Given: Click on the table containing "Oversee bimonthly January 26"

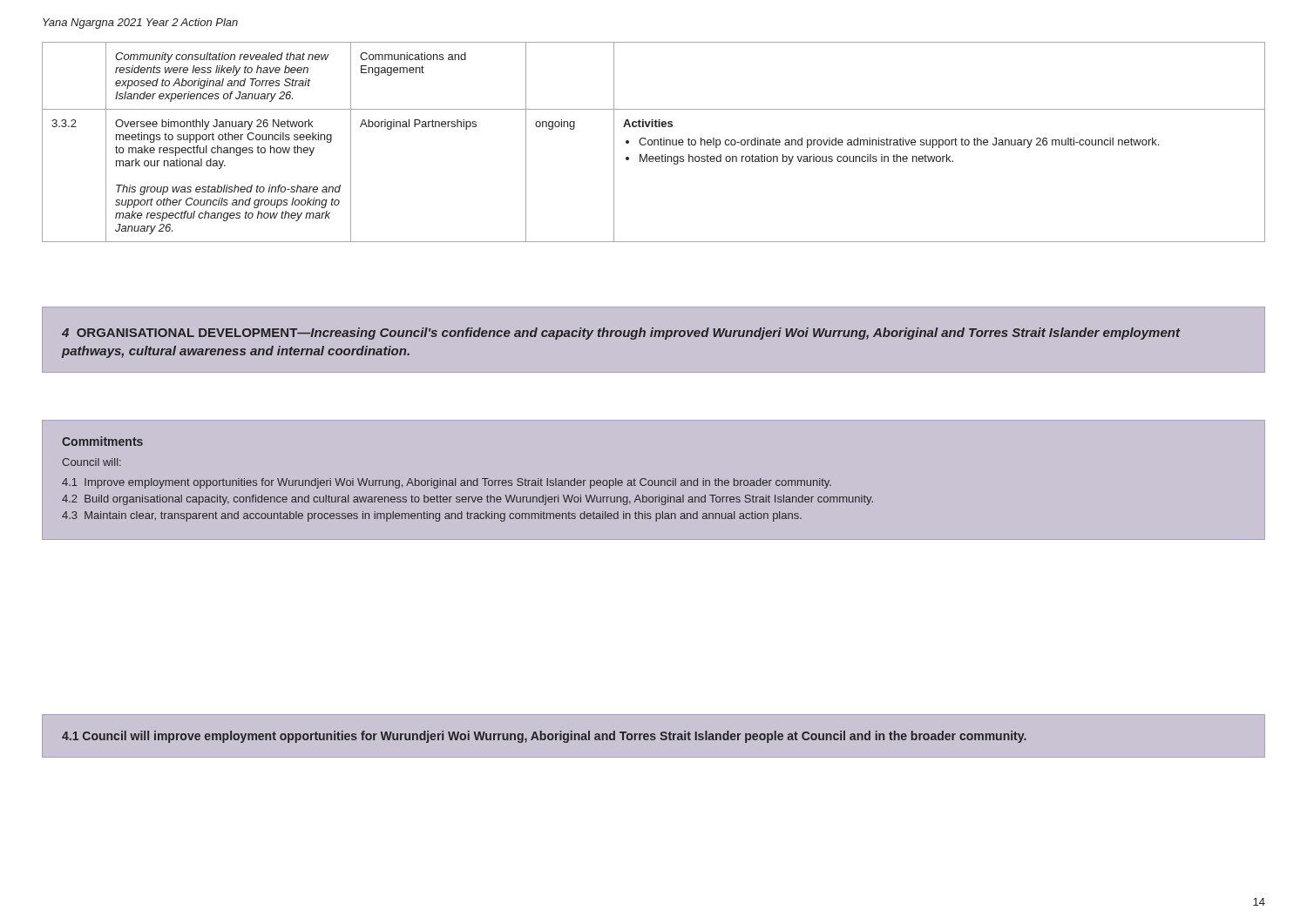Looking at the screenshot, I should tap(654, 142).
